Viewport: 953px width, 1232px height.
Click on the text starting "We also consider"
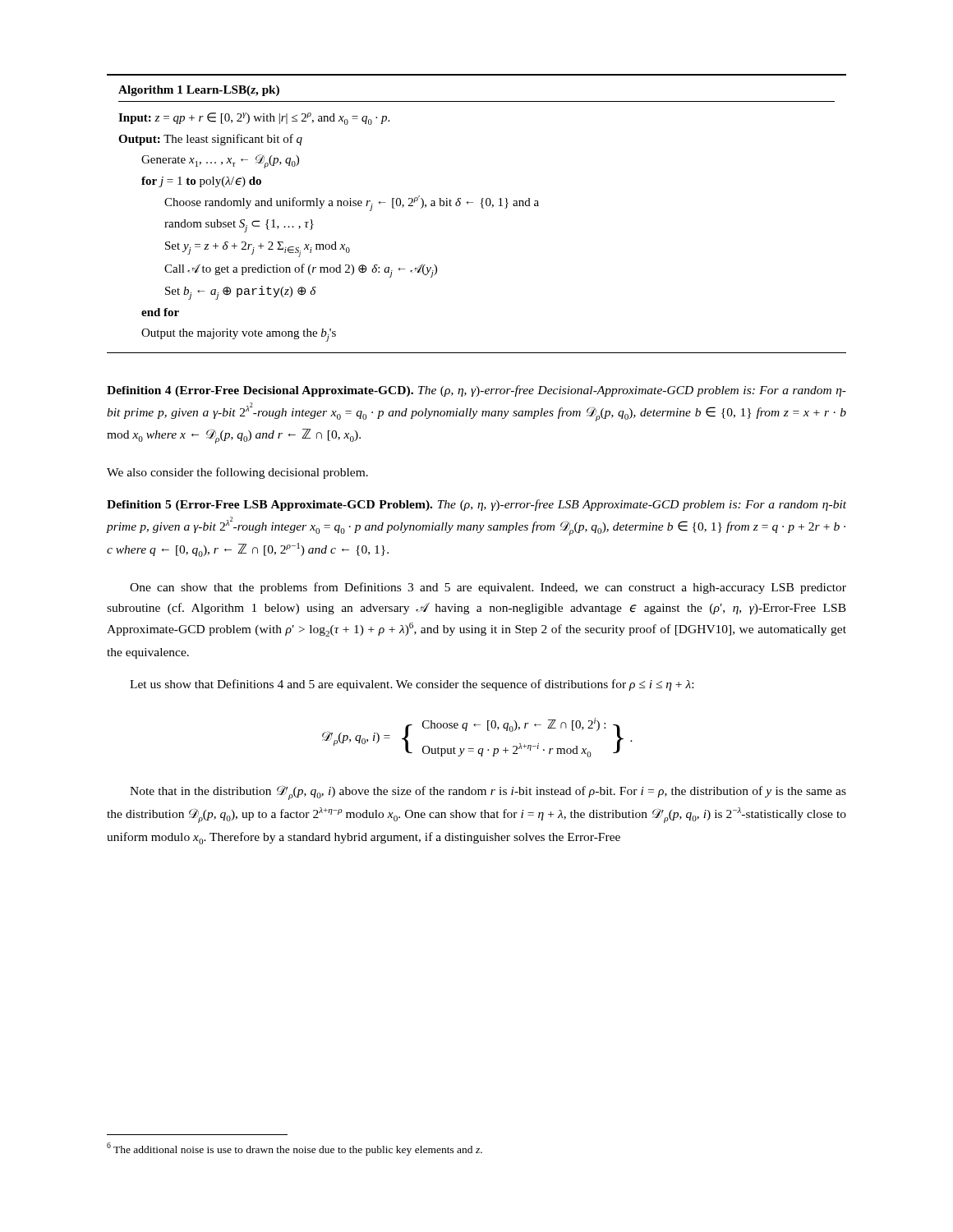[238, 472]
